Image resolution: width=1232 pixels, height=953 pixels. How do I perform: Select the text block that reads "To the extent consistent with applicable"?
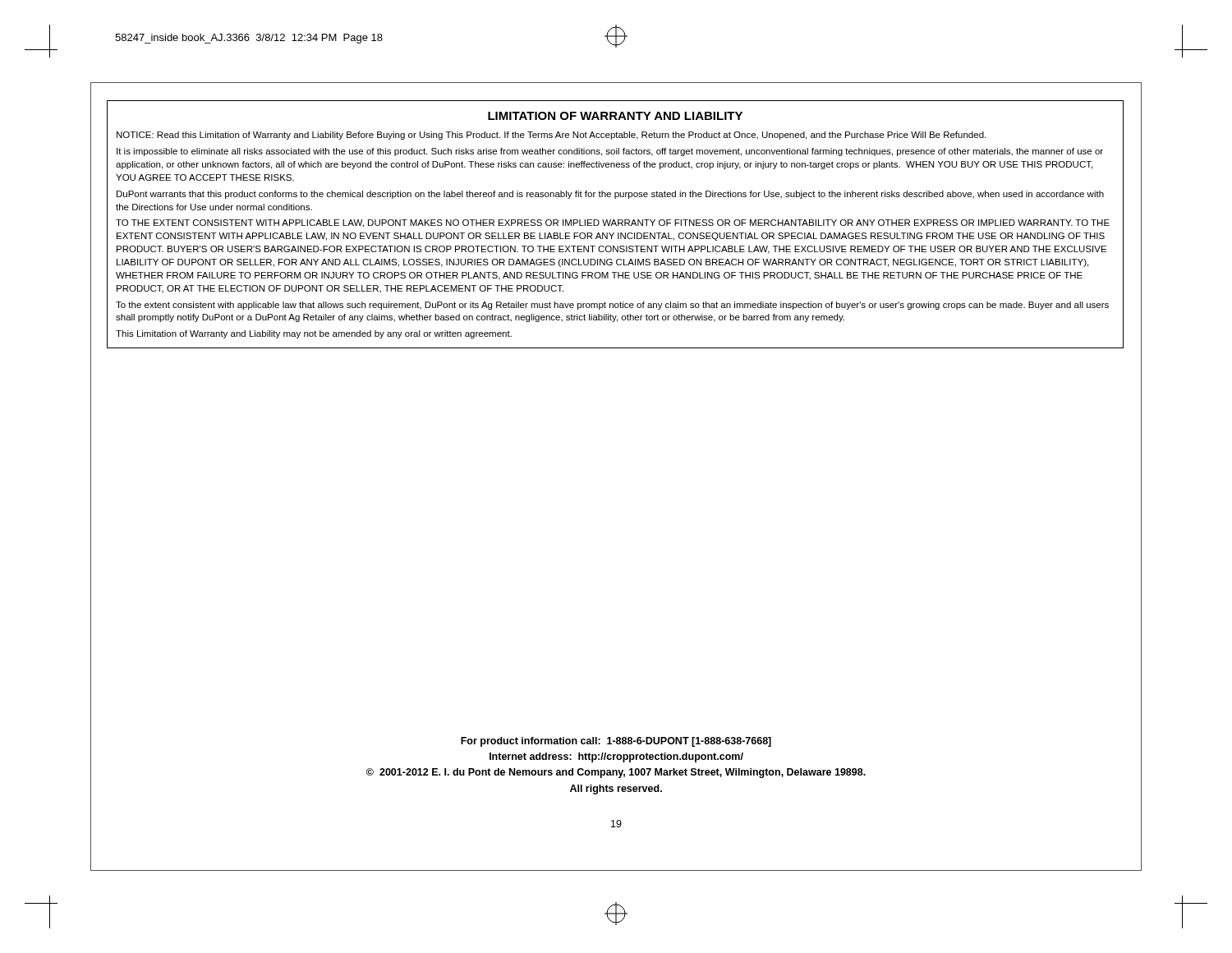(x=612, y=311)
